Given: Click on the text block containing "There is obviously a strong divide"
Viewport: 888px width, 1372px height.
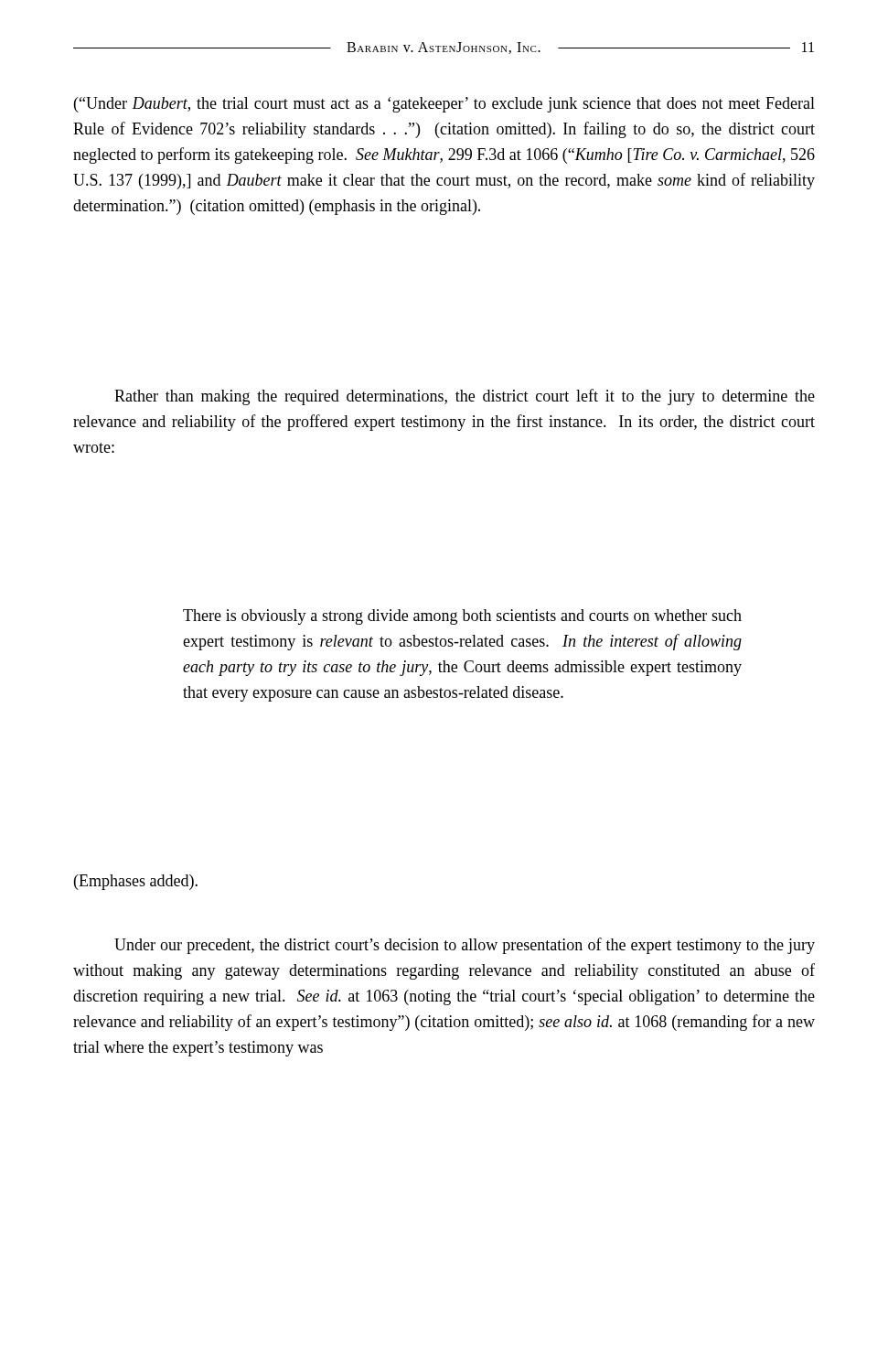Looking at the screenshot, I should click(x=462, y=654).
